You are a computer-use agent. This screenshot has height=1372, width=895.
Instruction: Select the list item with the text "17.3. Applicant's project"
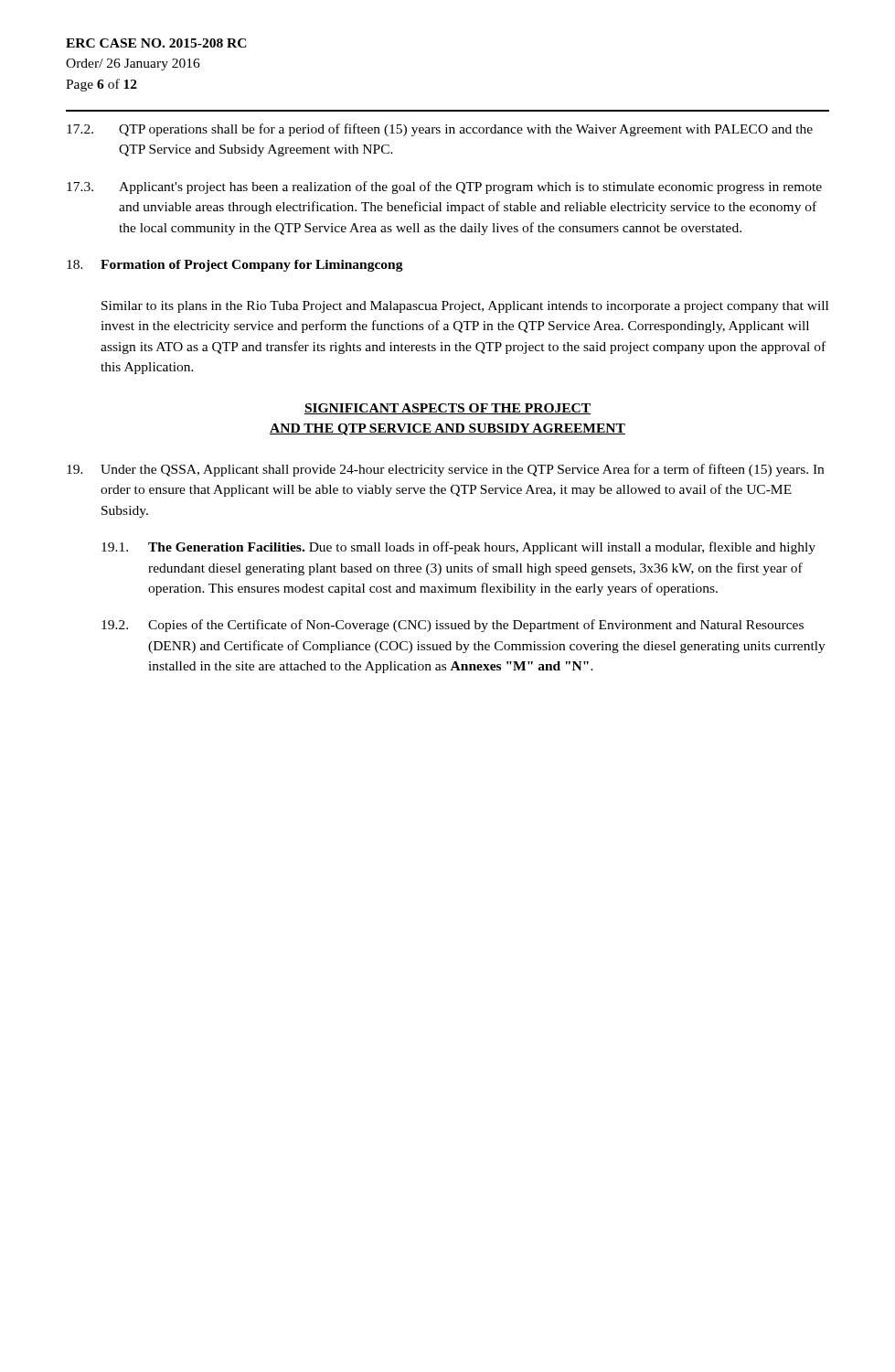click(448, 207)
